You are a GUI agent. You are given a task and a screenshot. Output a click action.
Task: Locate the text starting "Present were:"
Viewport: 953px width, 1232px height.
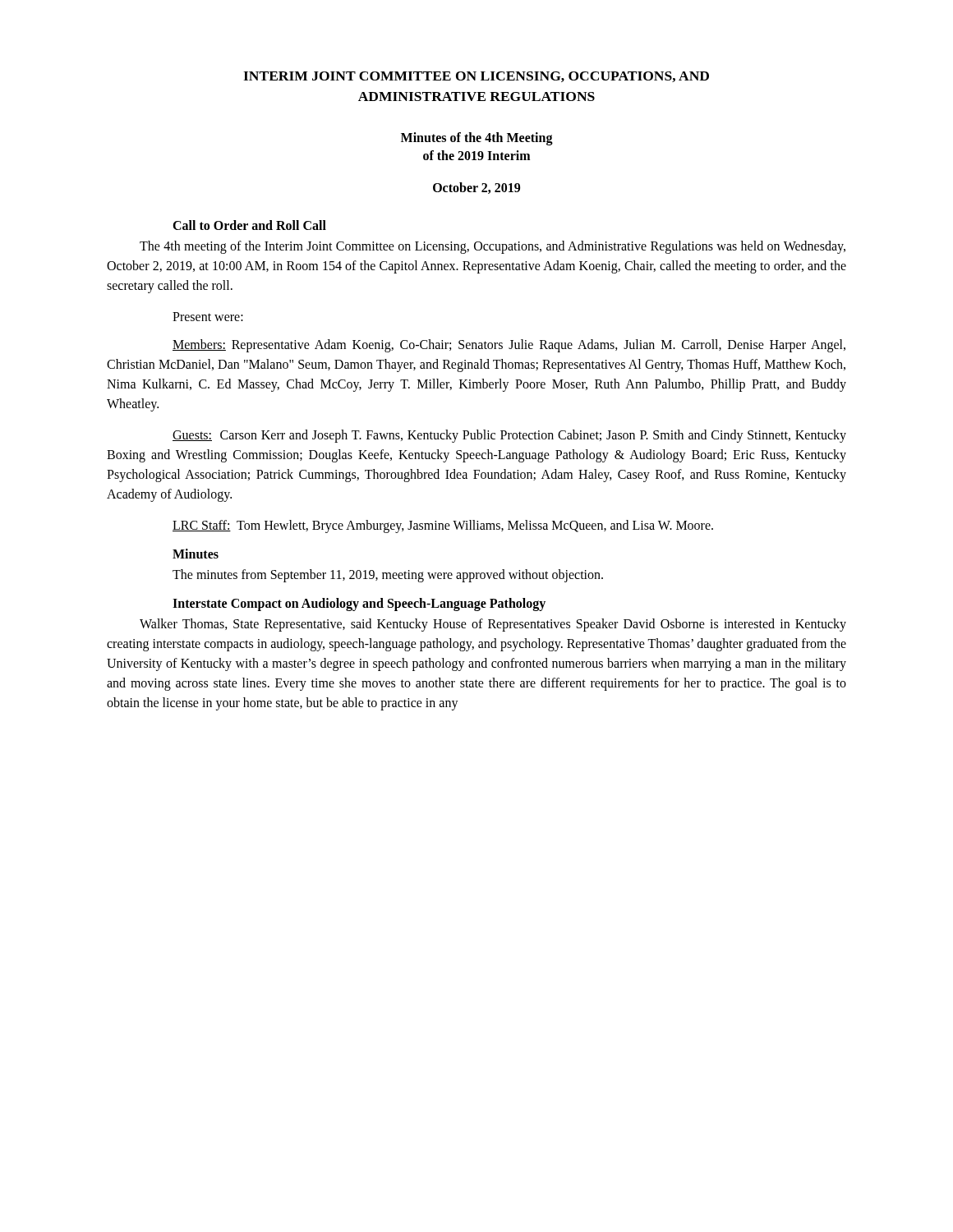[x=208, y=316]
